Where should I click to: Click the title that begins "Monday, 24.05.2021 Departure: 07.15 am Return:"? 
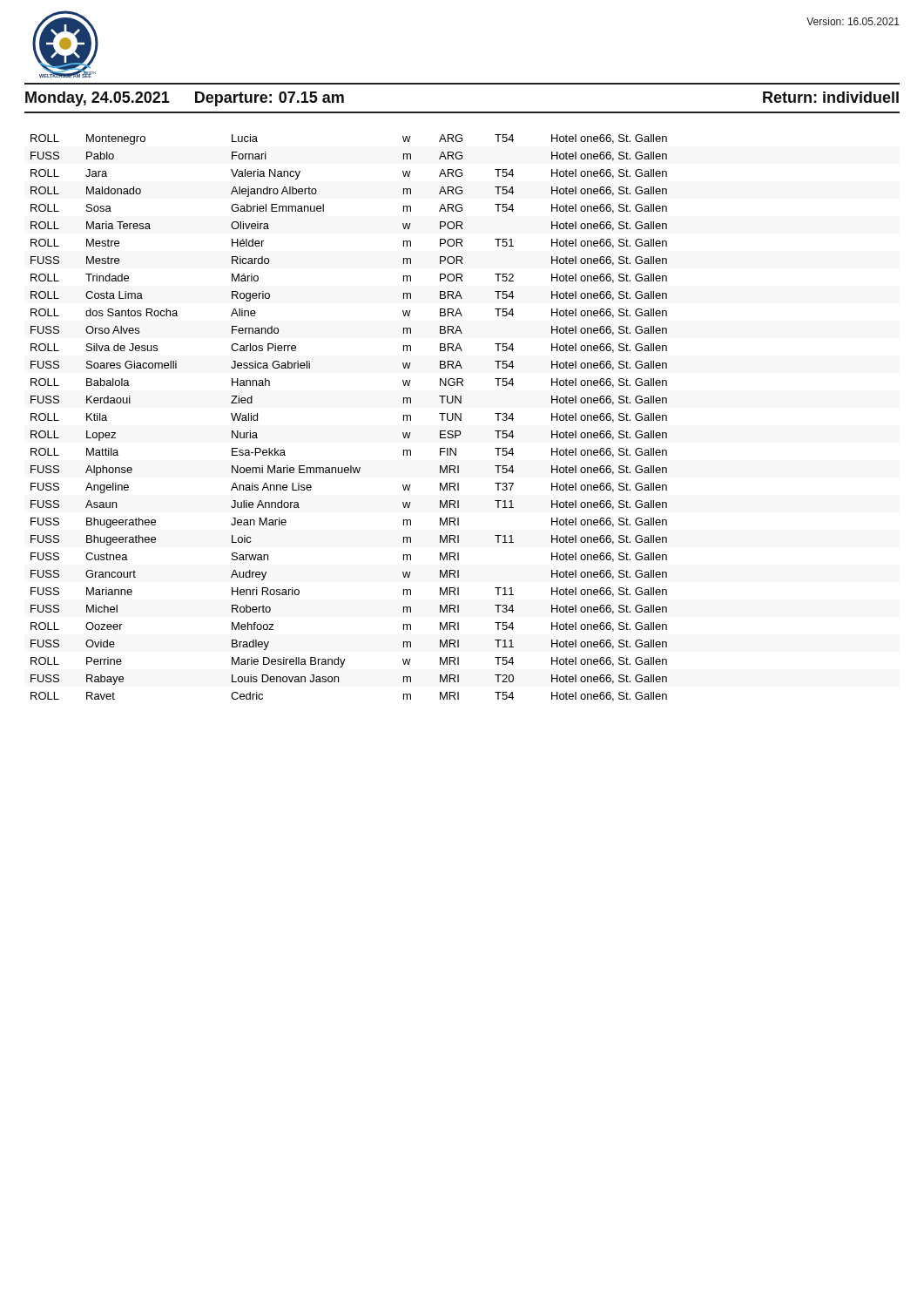pyautogui.click(x=95, y=99)
